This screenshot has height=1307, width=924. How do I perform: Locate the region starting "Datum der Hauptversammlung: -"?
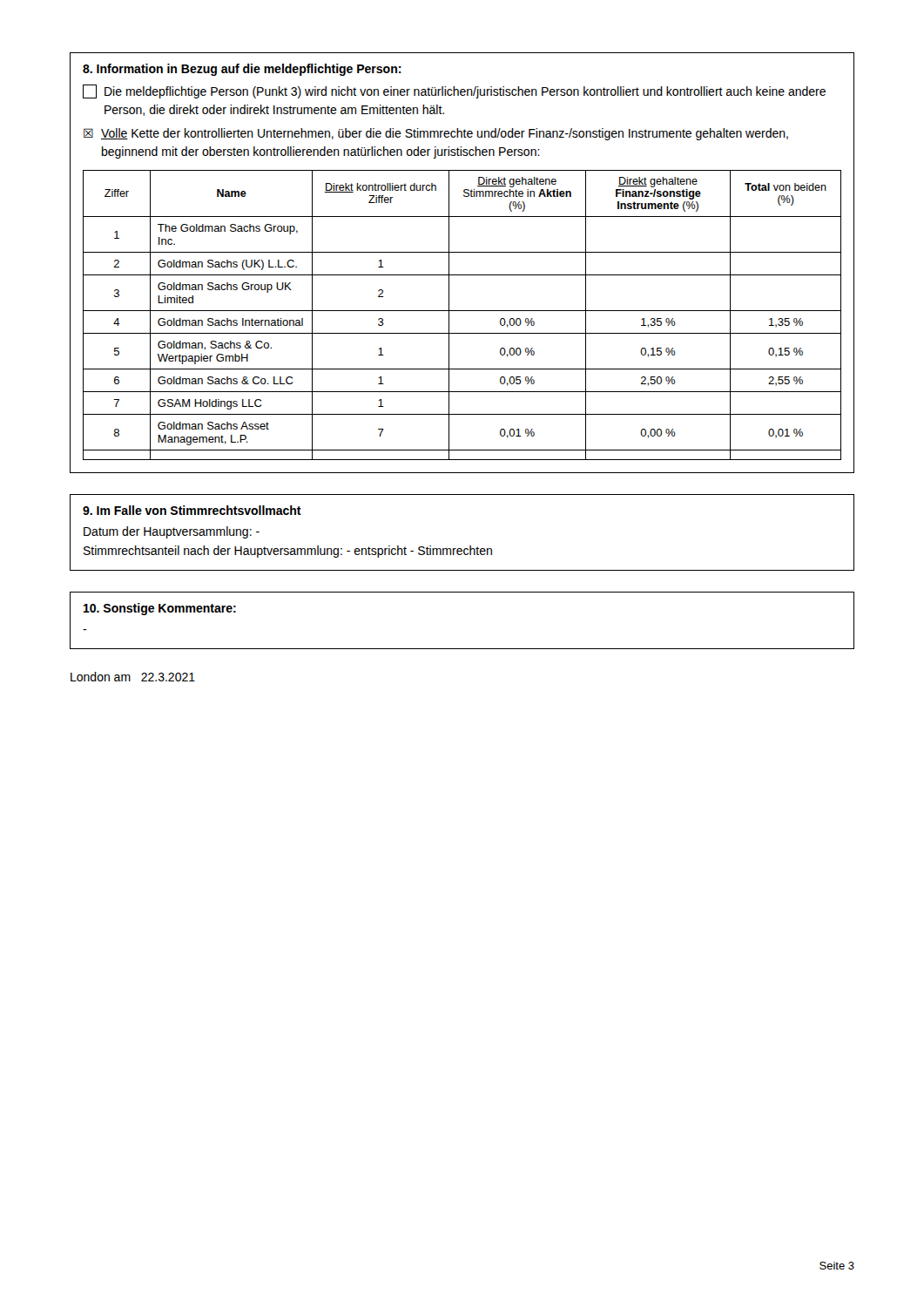171,531
